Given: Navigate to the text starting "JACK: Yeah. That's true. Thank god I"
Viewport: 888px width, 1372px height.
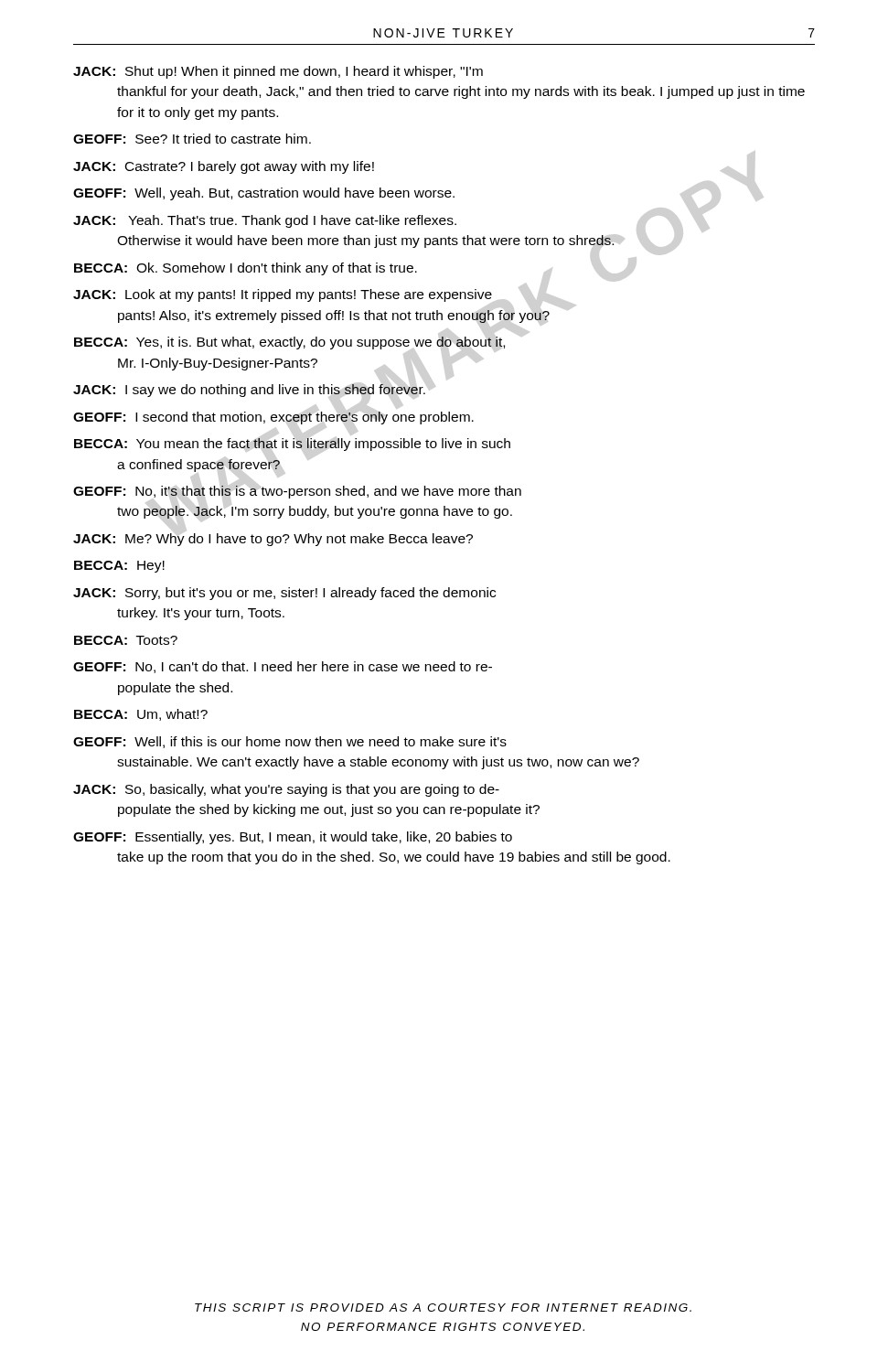Looking at the screenshot, I should [x=444, y=232].
